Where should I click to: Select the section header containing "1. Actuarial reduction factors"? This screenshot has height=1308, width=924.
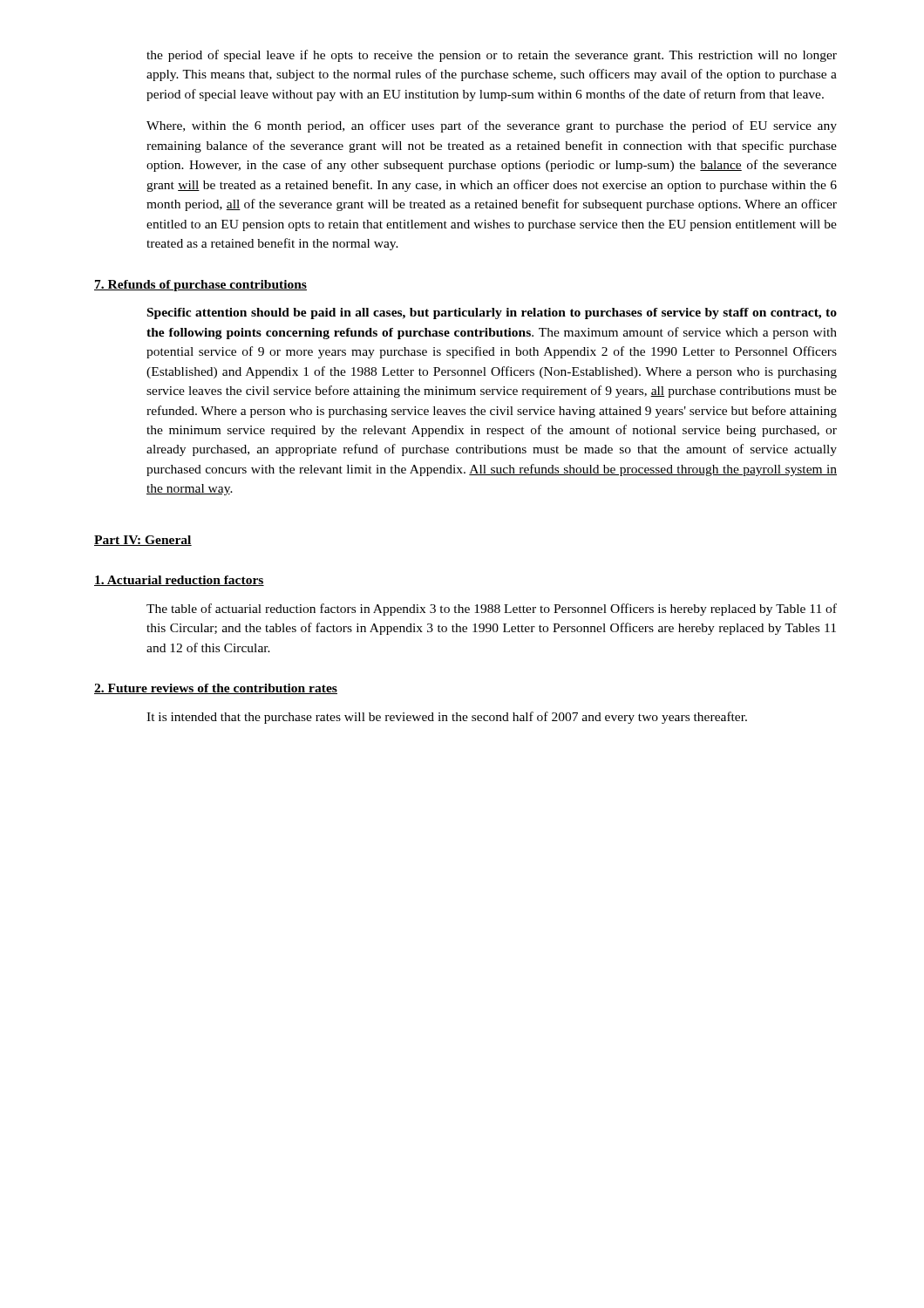point(179,580)
